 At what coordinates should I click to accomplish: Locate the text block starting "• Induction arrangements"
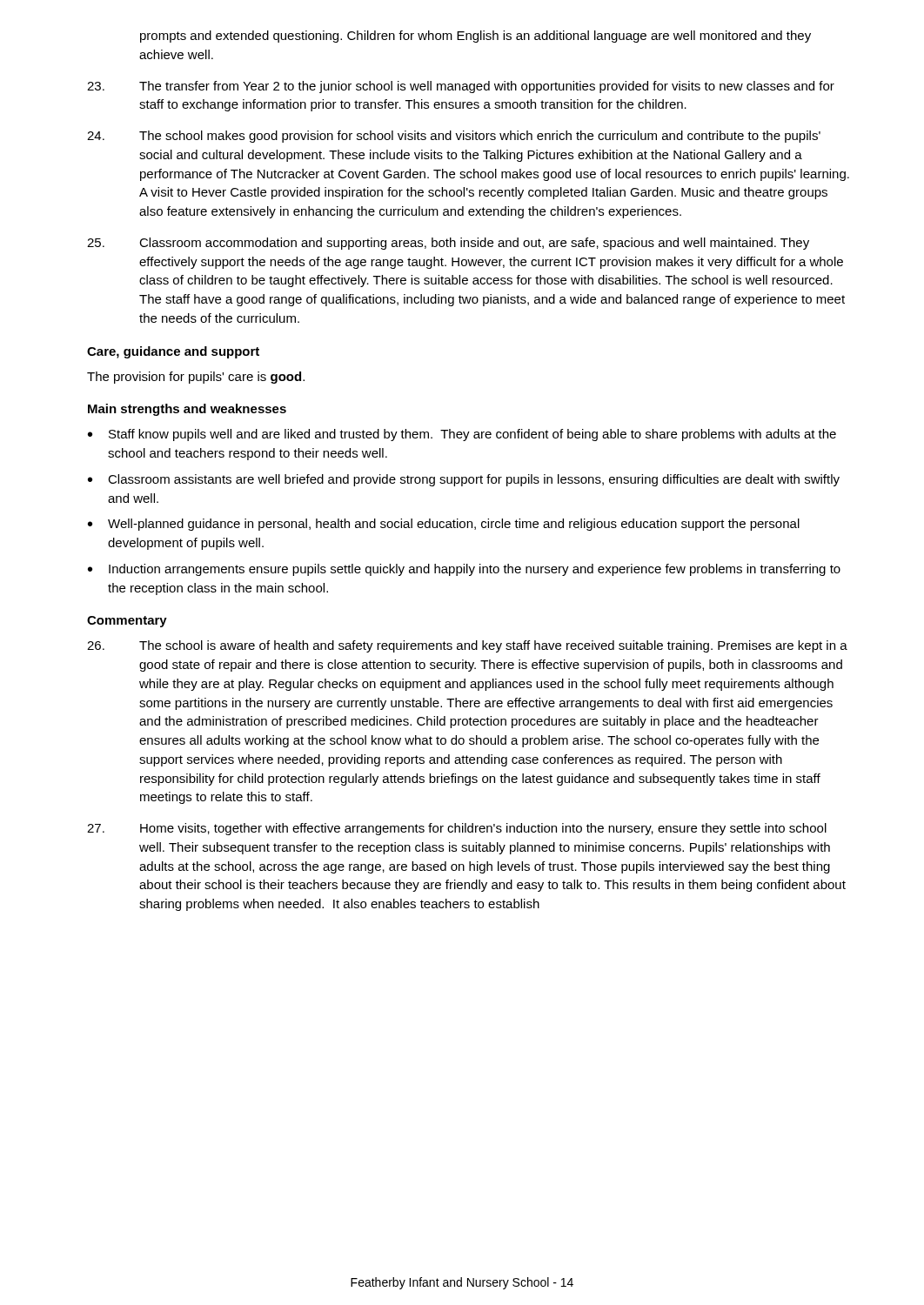(471, 578)
